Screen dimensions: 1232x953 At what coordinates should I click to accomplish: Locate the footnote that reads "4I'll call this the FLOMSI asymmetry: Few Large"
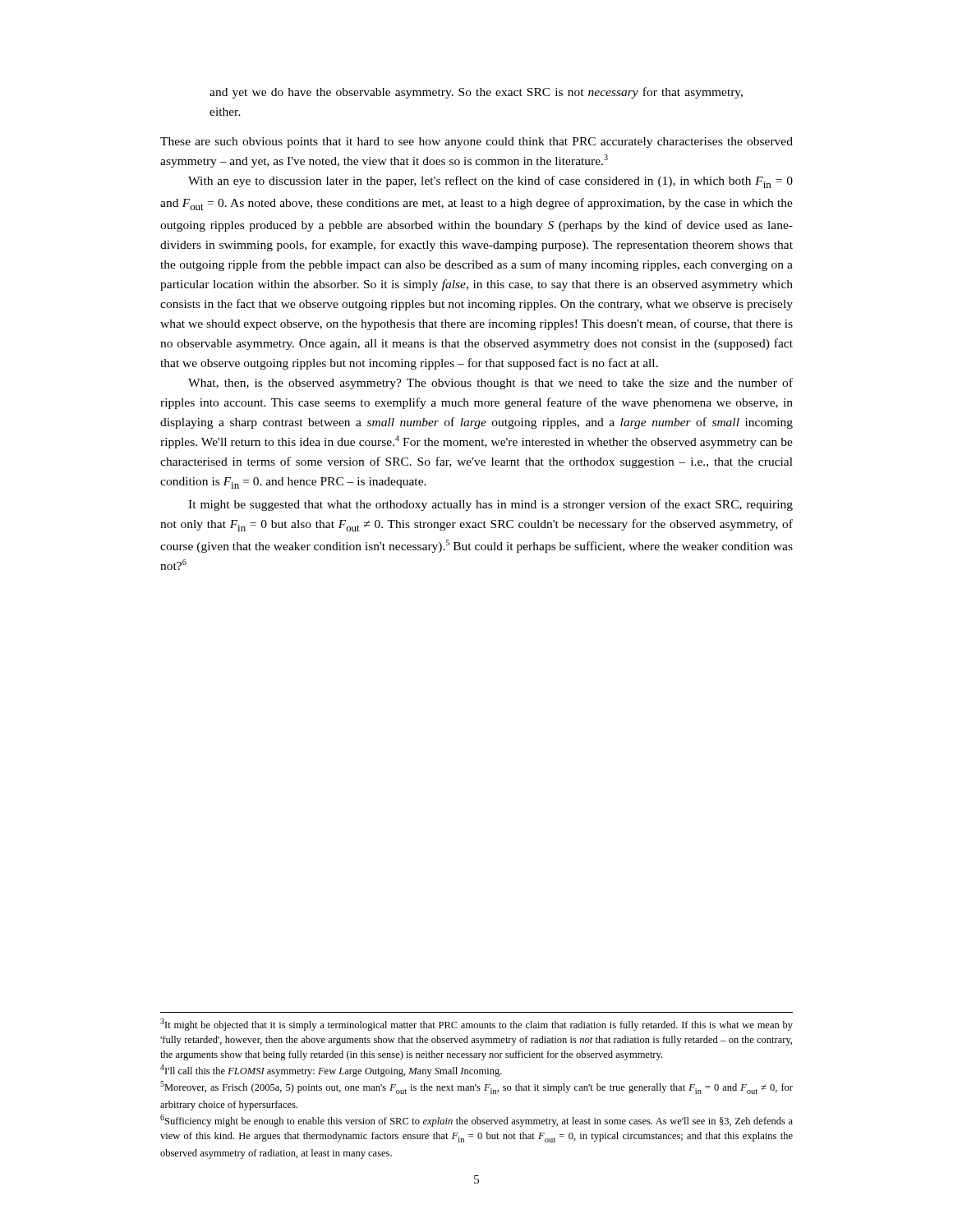point(331,1070)
